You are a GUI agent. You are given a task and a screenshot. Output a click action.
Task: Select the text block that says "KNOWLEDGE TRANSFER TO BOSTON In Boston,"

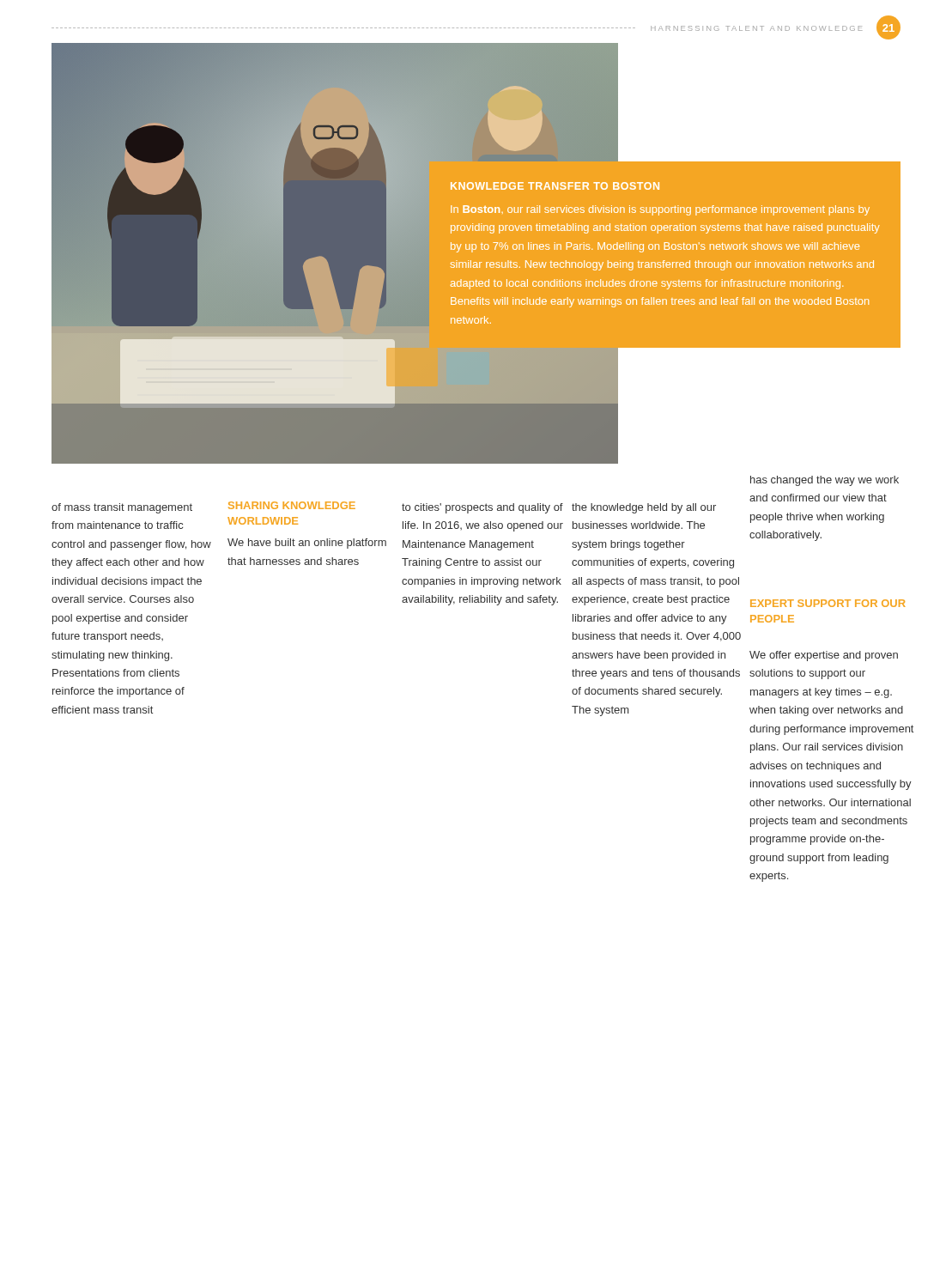point(665,255)
